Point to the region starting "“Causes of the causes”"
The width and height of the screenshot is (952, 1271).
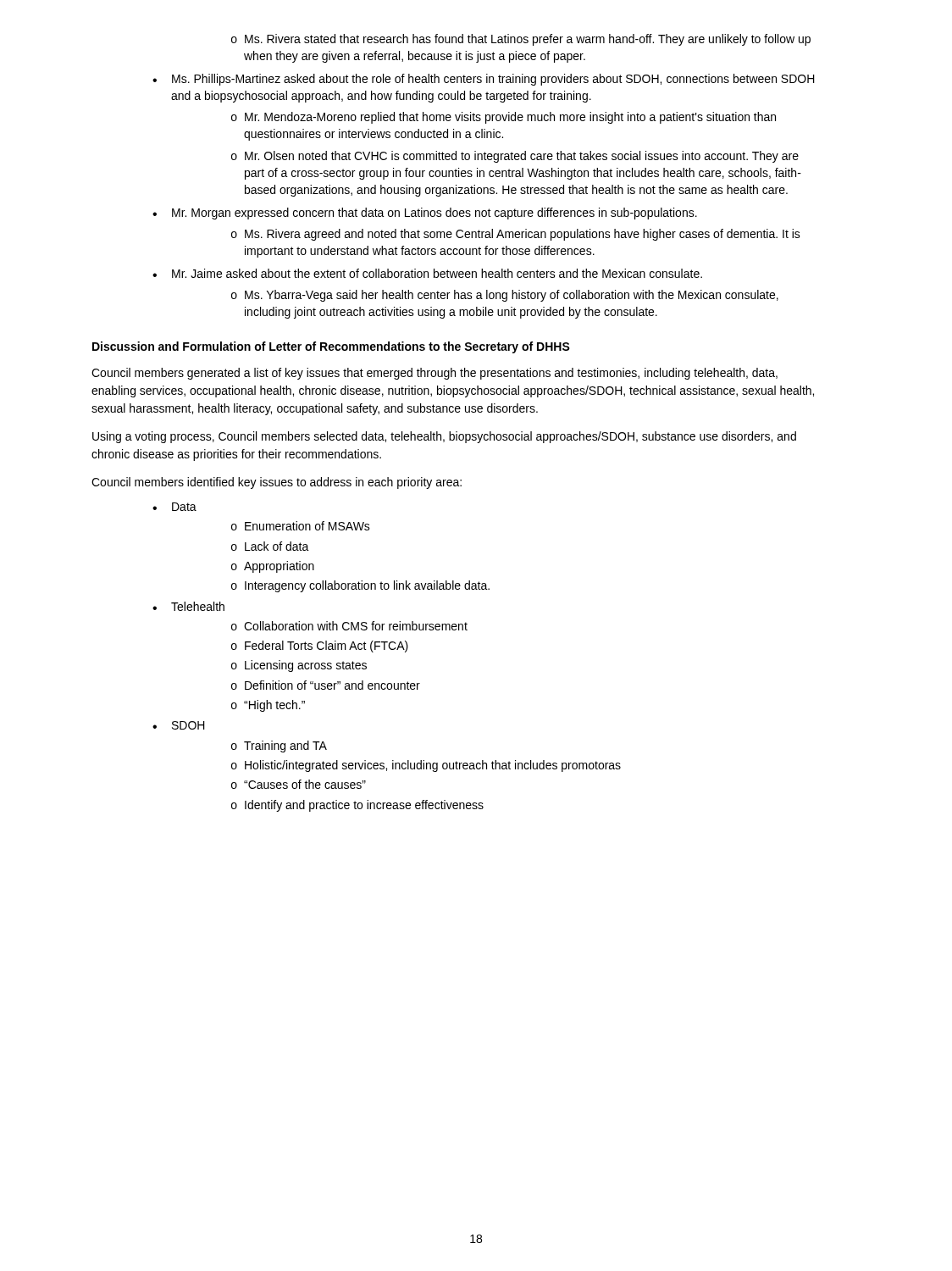[x=305, y=785]
